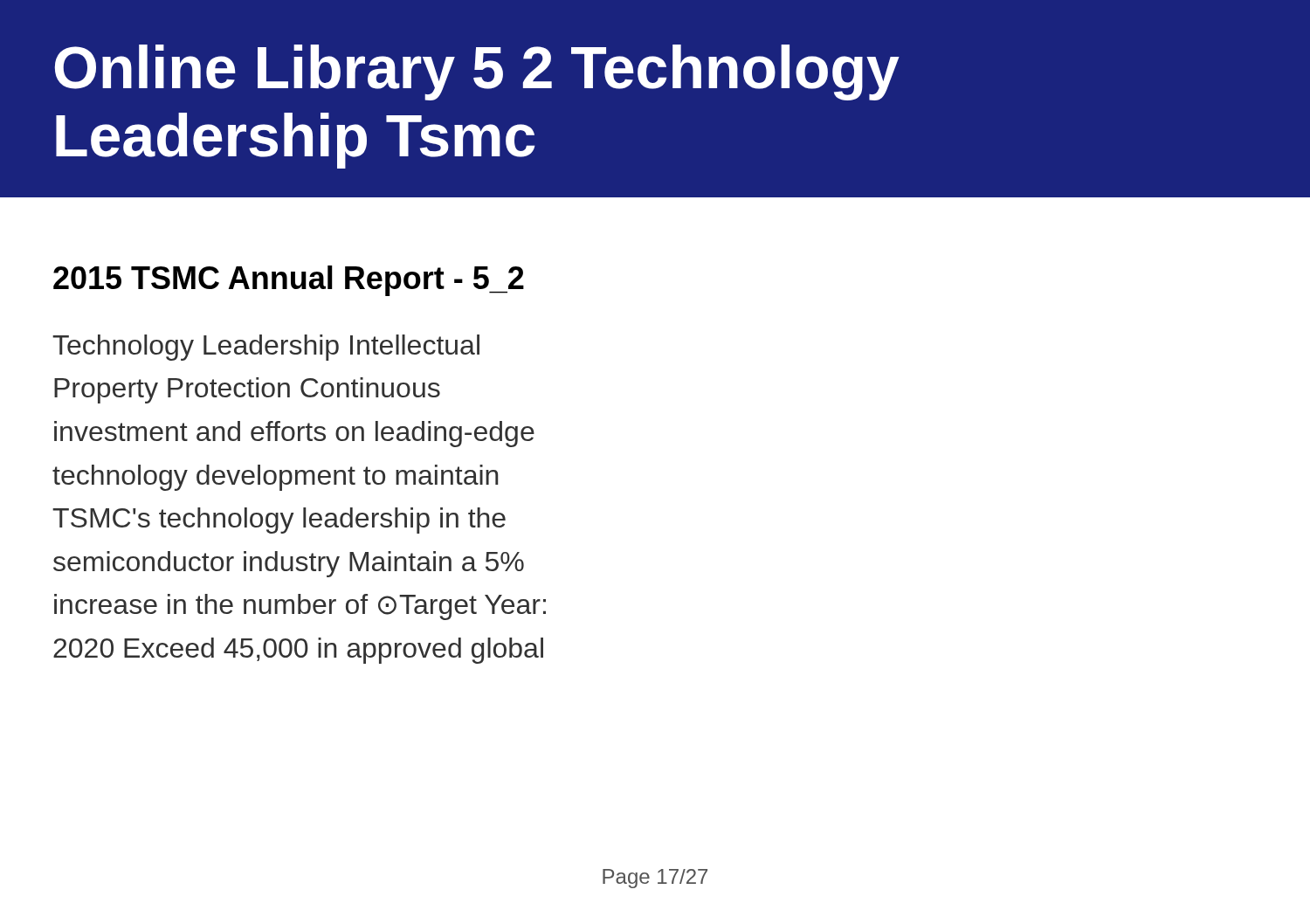Screen dimensions: 924x1310
Task: Click where it says "2015 TSMC Annual Report - 5_2"
Action: 289,279
